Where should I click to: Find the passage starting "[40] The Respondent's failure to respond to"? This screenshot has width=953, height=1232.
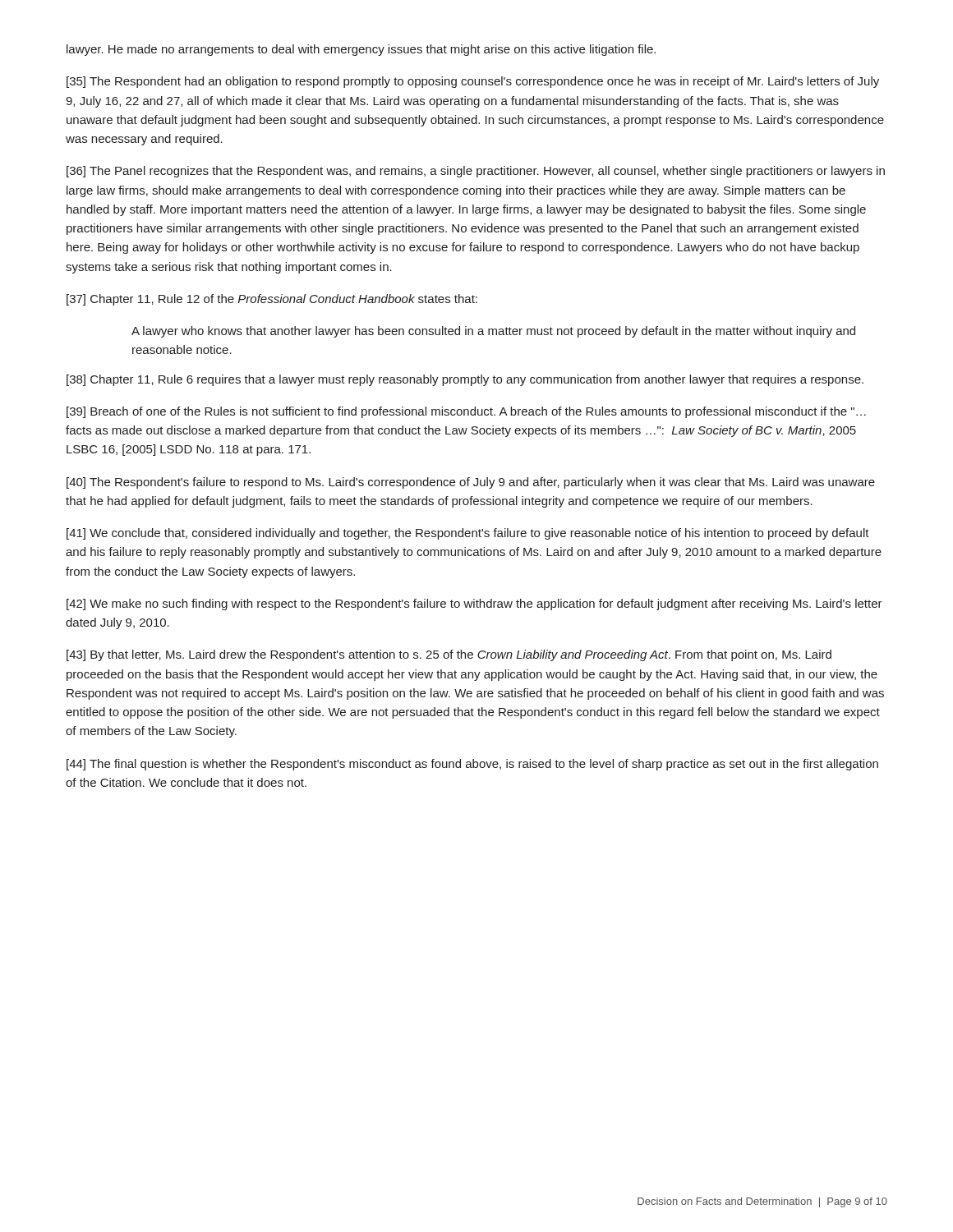pos(470,491)
